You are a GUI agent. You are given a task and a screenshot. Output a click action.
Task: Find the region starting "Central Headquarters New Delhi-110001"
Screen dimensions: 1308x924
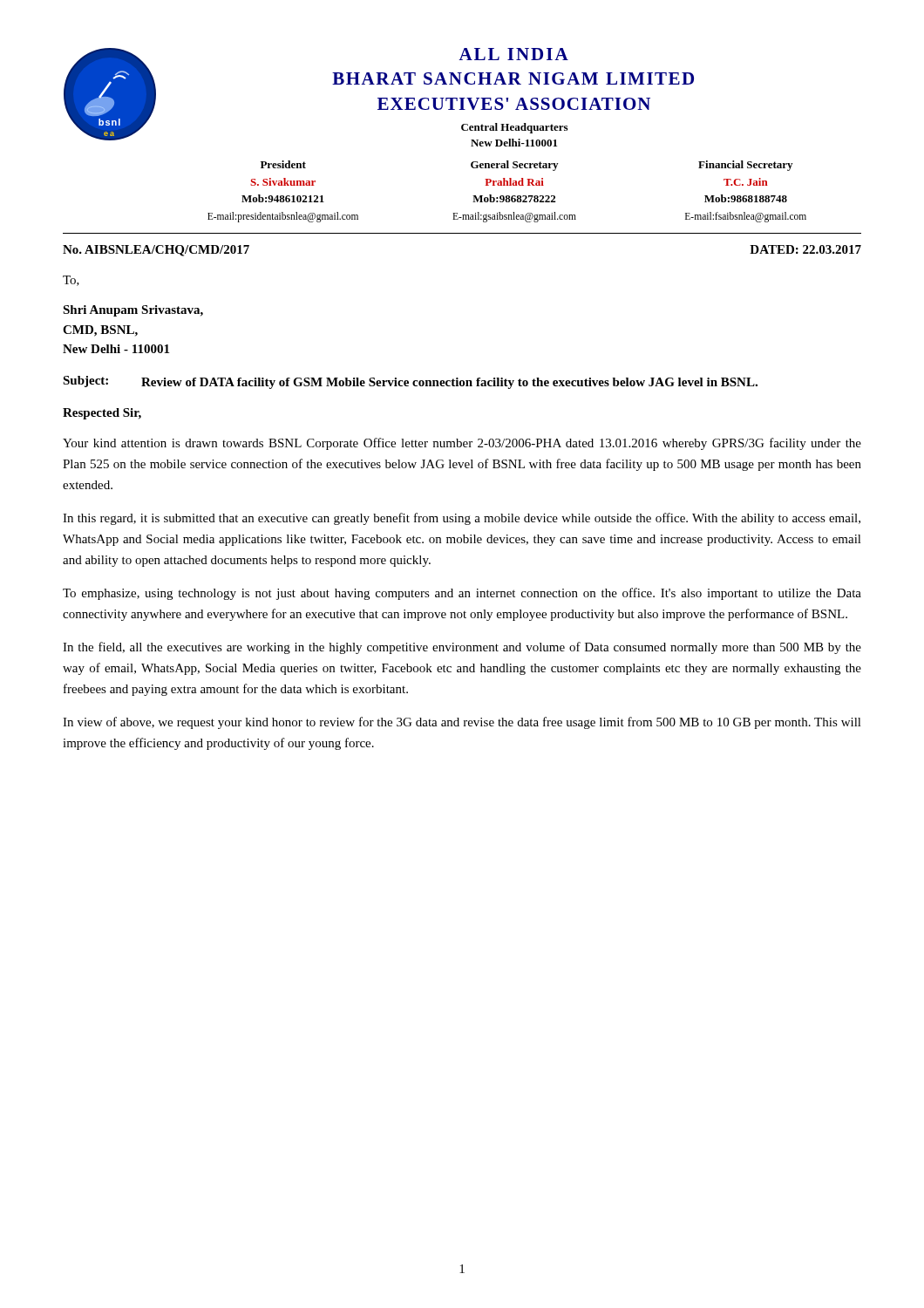(514, 135)
